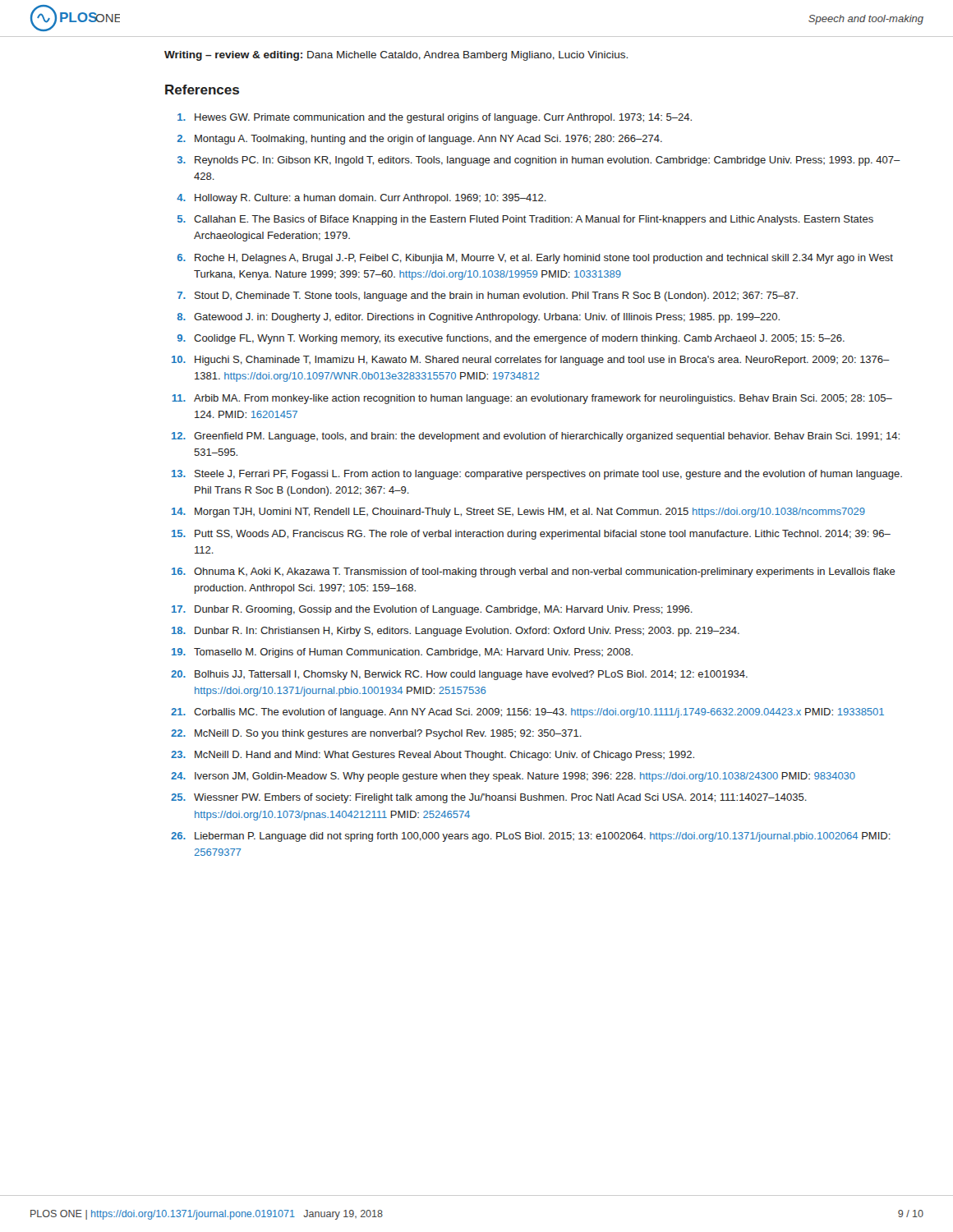Find a section header
The width and height of the screenshot is (953, 1232).
click(x=202, y=90)
